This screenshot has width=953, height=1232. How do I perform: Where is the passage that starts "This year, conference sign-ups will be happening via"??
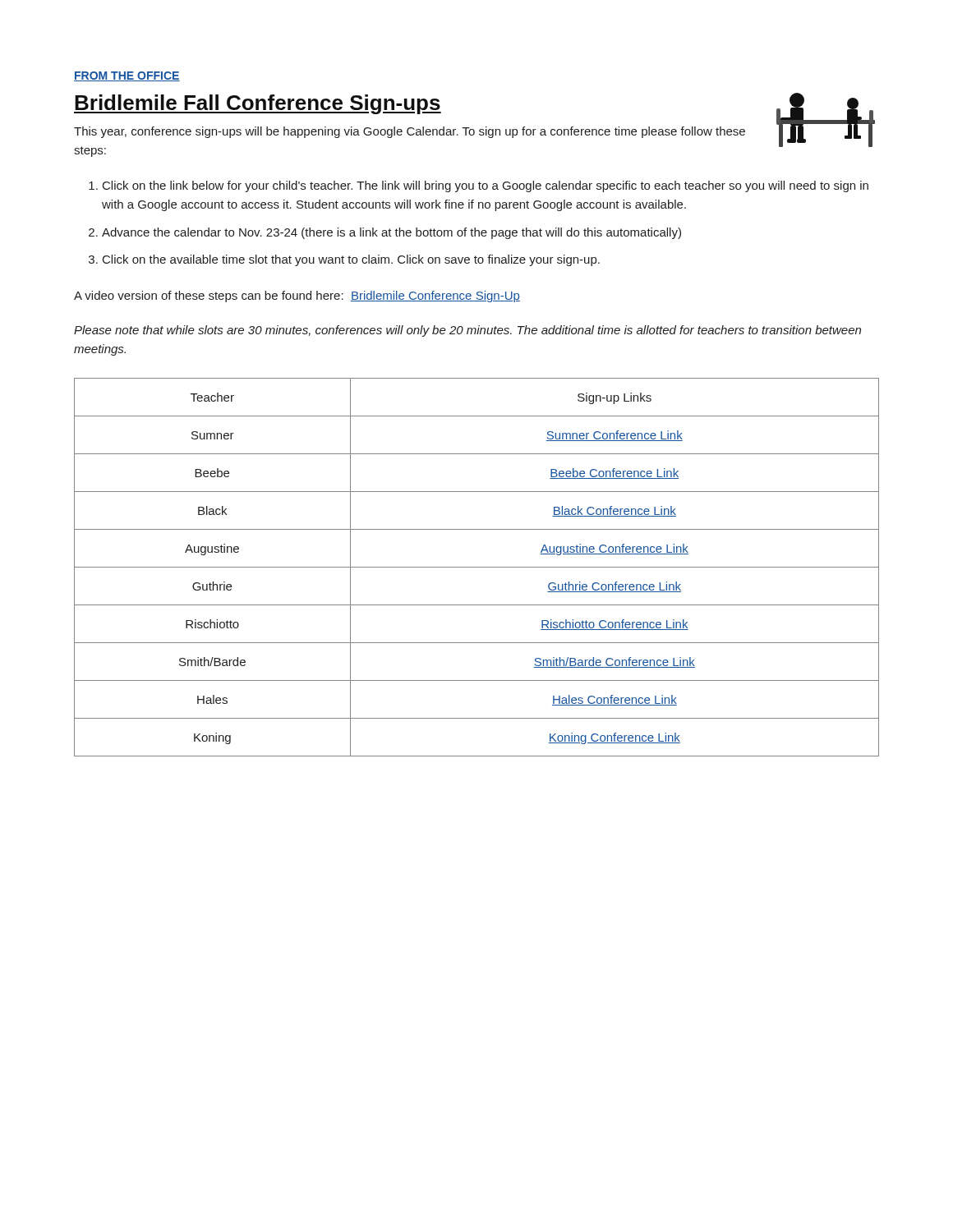411,141
